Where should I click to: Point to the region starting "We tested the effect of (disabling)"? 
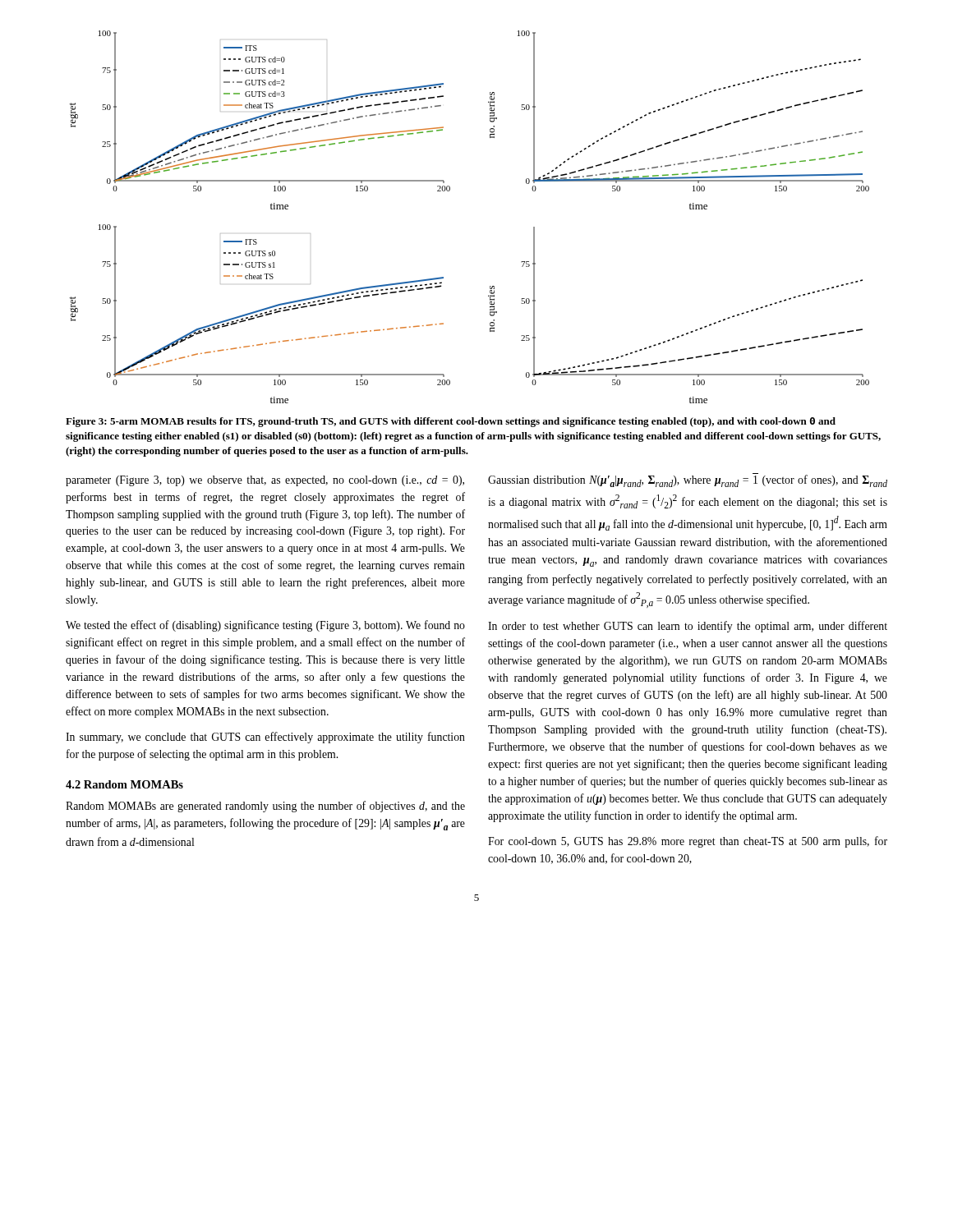[x=265, y=670]
